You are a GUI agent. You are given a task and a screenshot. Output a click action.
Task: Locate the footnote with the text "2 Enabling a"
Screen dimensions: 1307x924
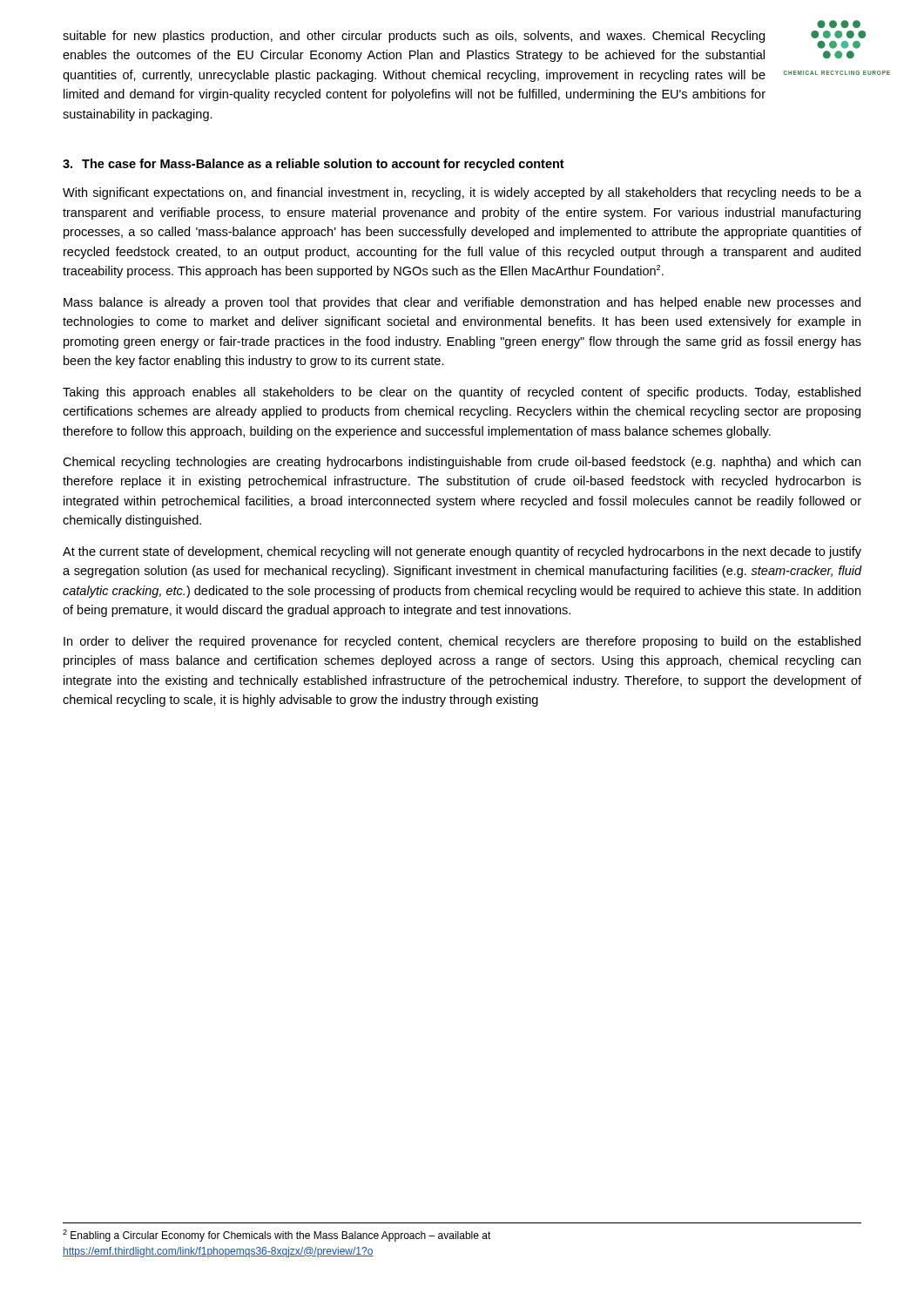pyautogui.click(x=462, y=1243)
